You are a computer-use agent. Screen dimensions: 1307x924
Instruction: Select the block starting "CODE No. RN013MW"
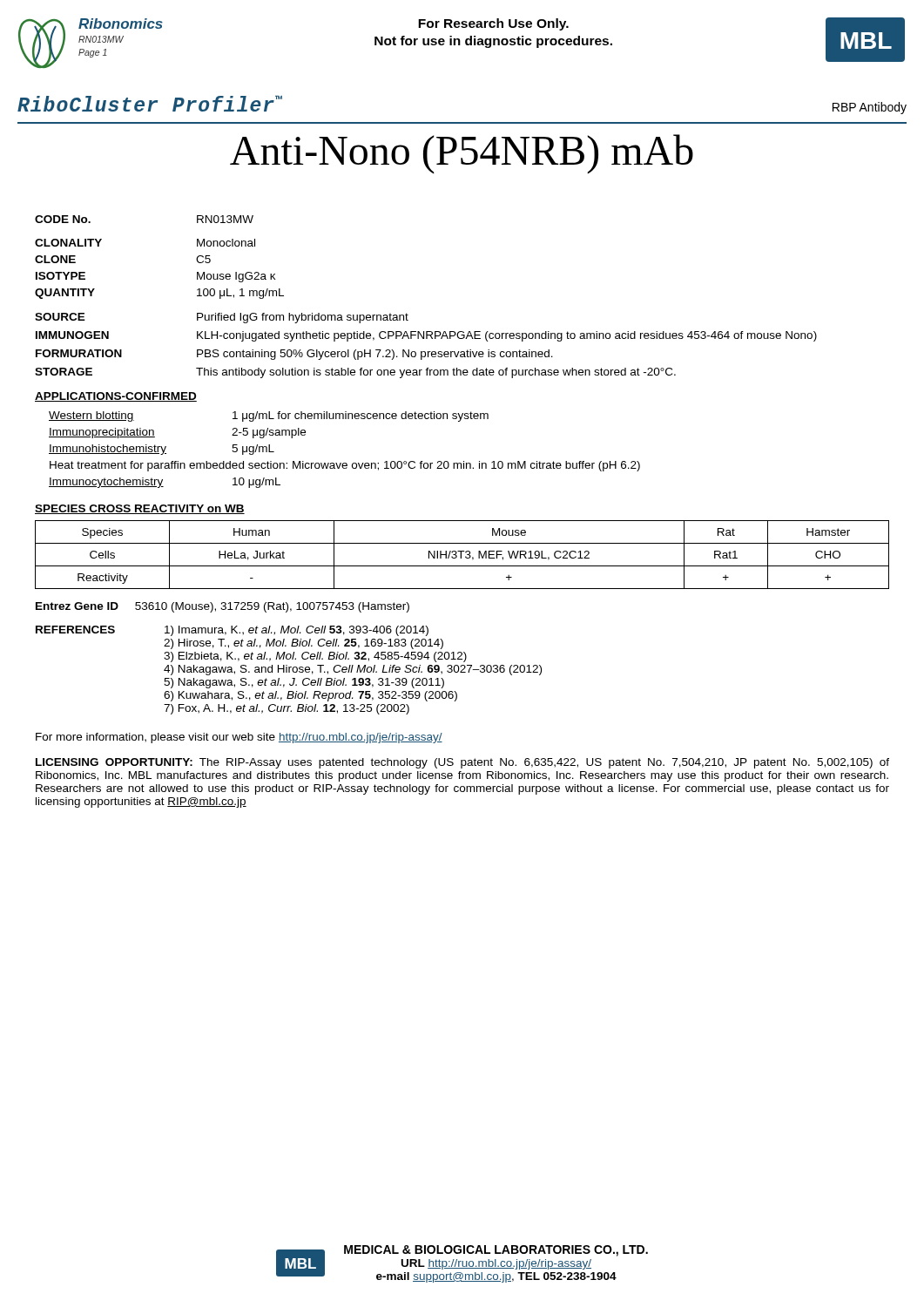point(65,219)
